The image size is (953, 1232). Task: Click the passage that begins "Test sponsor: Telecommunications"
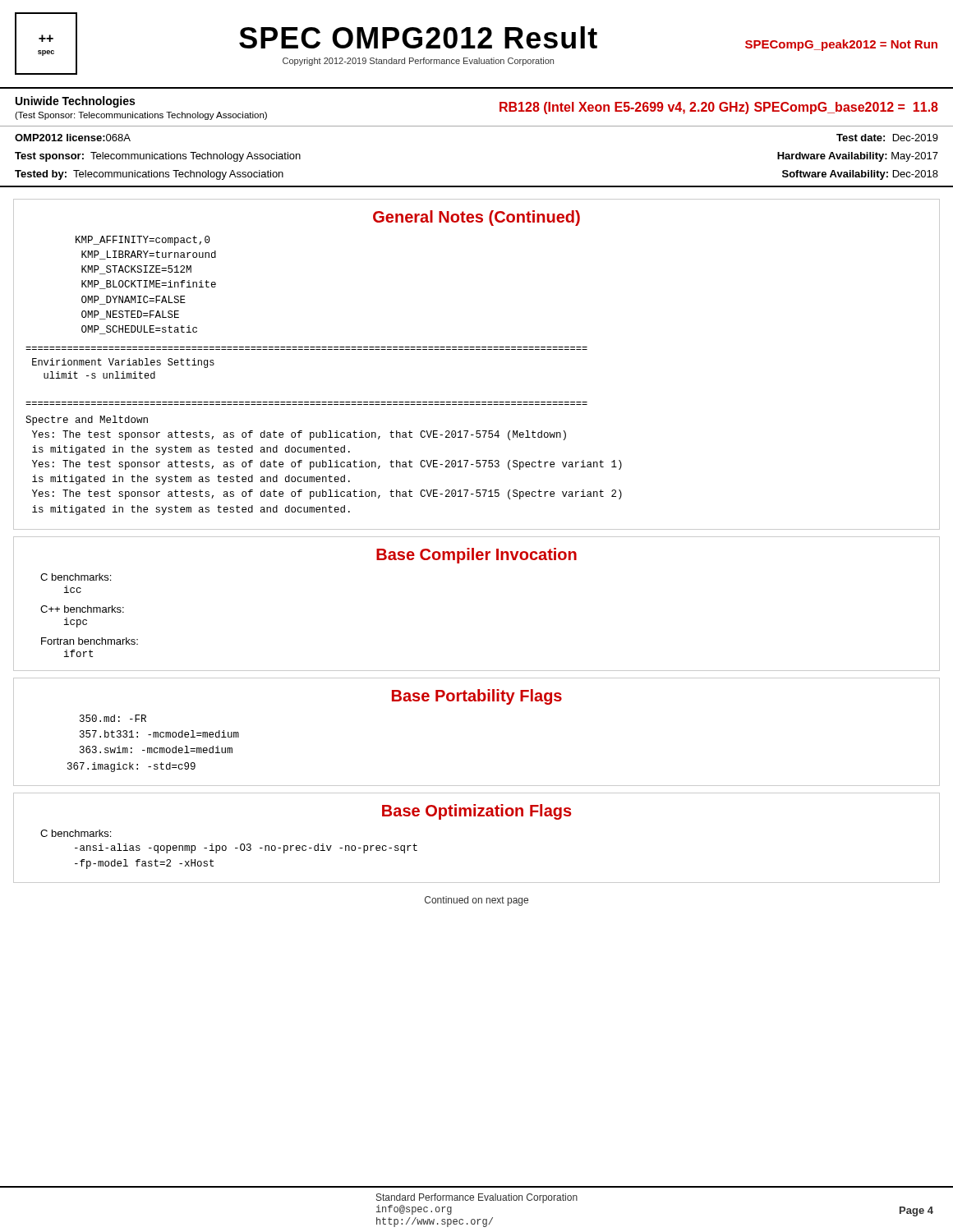(x=161, y=156)
